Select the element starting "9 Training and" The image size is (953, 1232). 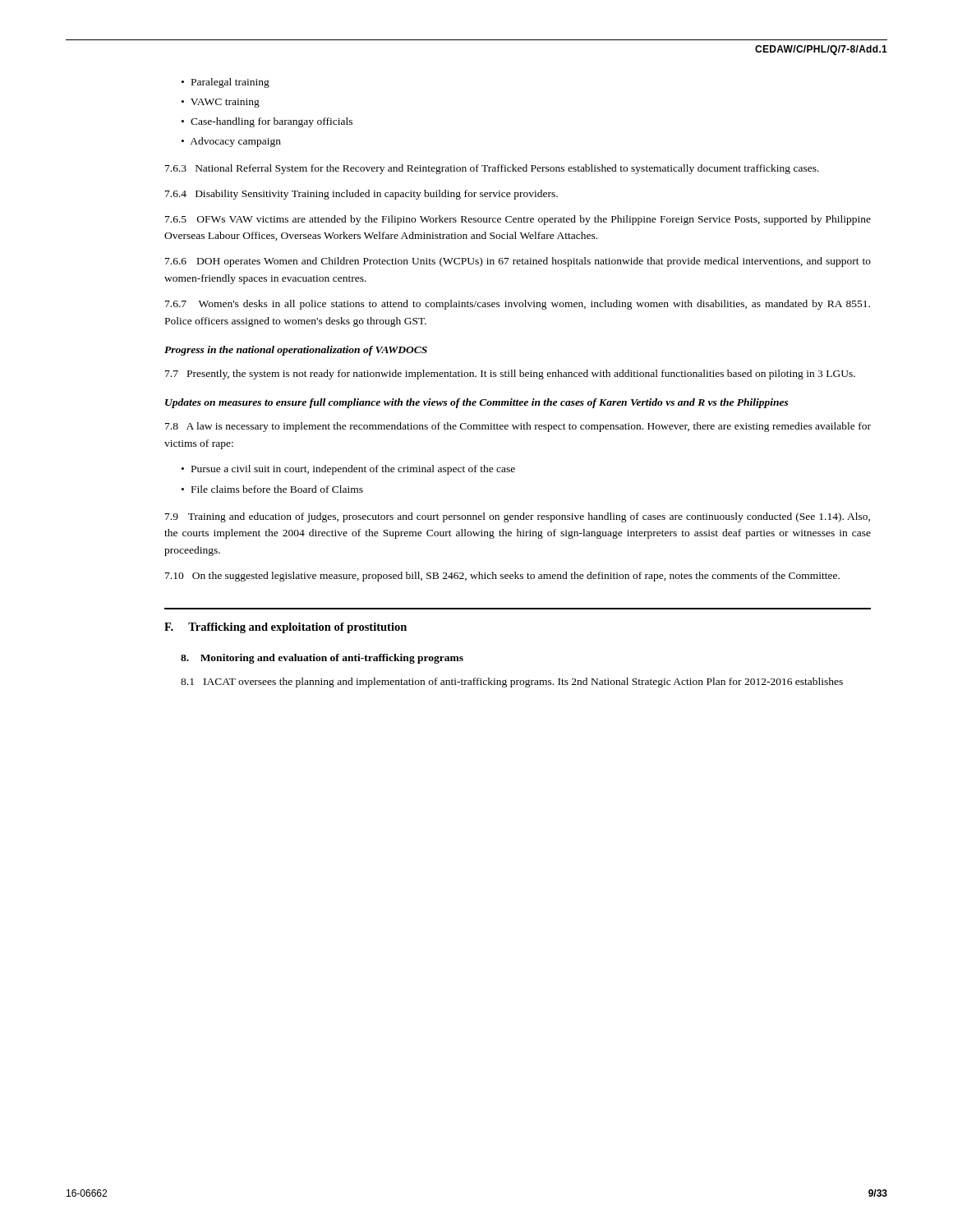click(x=518, y=533)
